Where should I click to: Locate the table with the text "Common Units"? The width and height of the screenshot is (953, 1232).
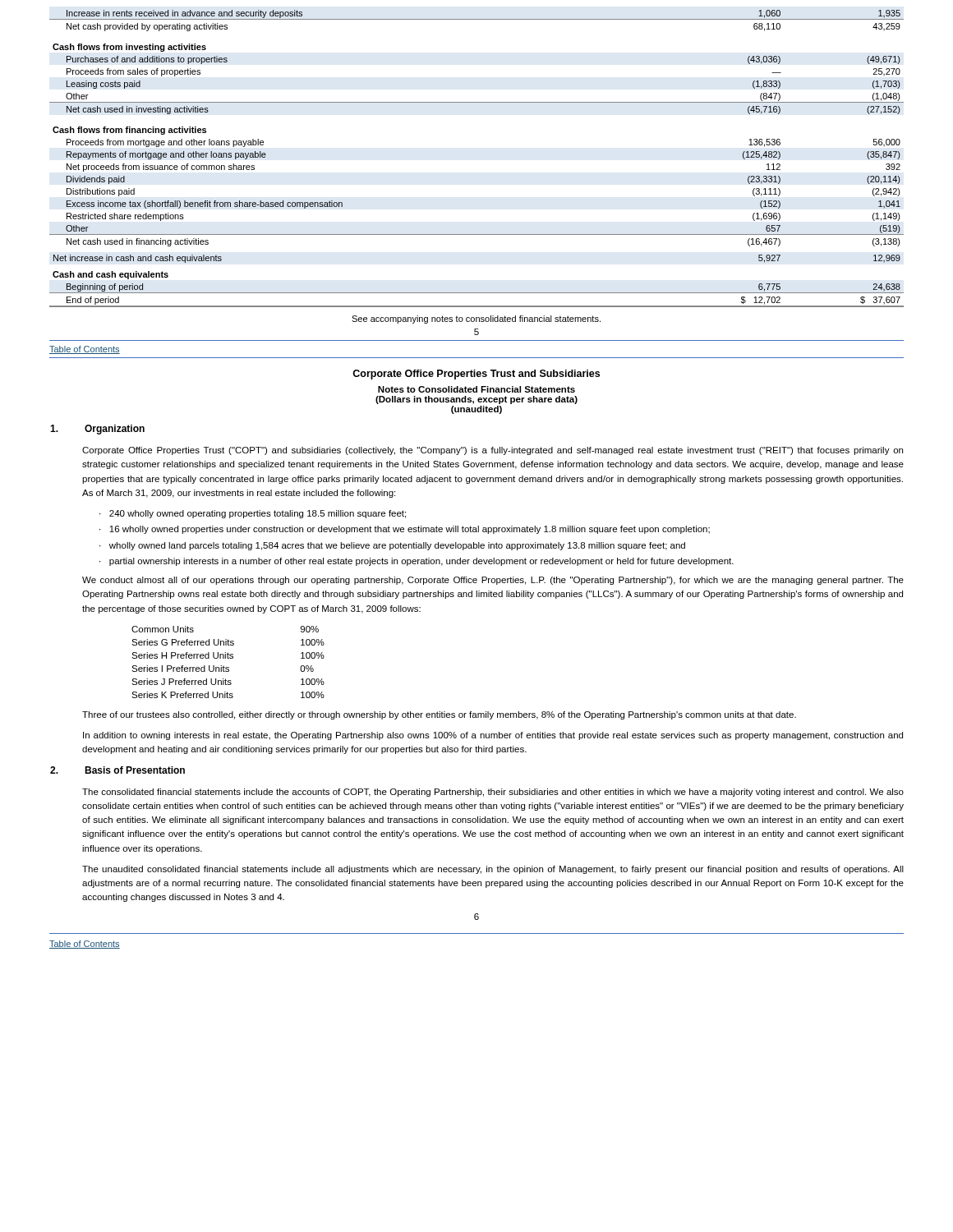501,662
